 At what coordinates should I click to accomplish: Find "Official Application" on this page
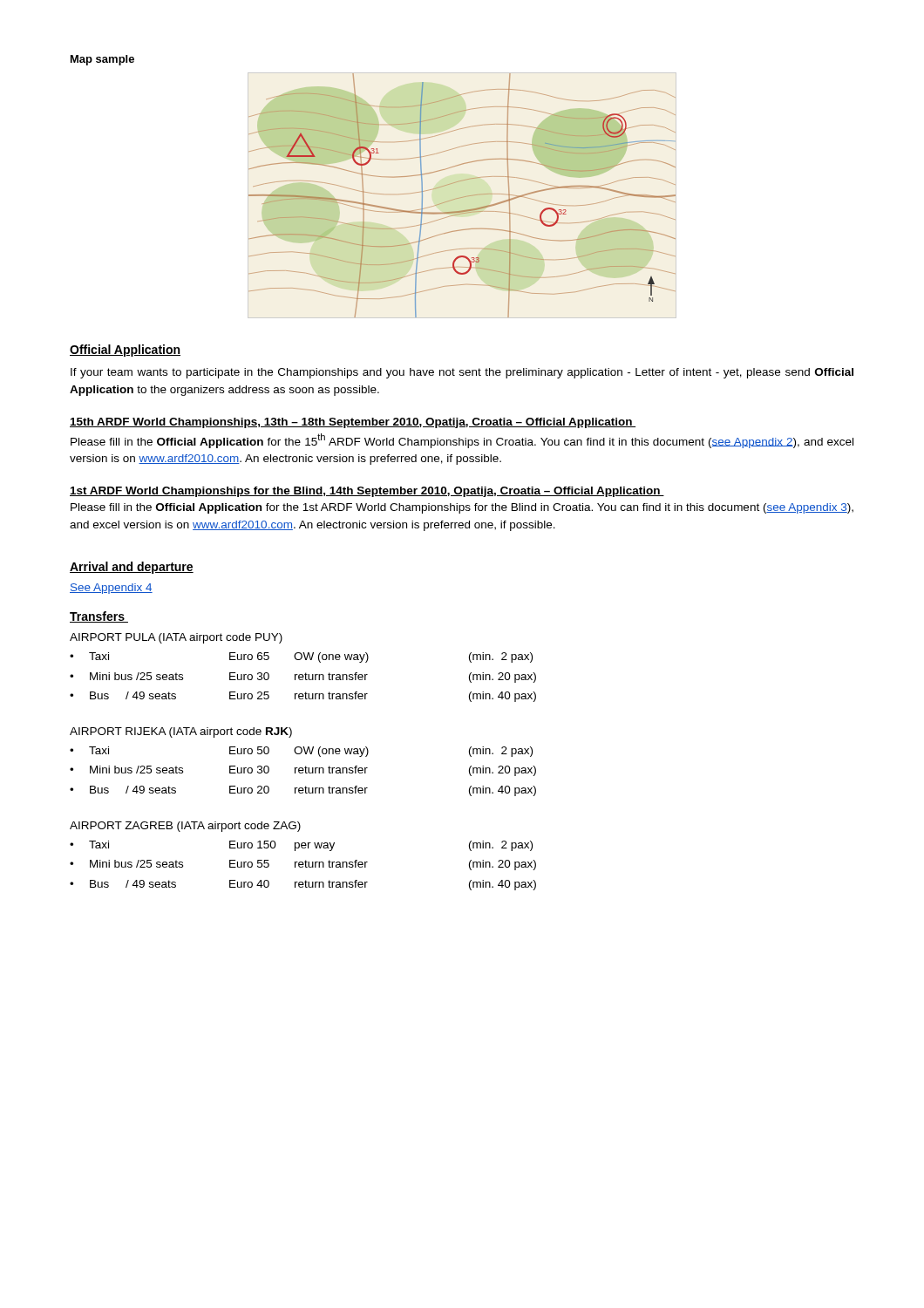tap(125, 350)
